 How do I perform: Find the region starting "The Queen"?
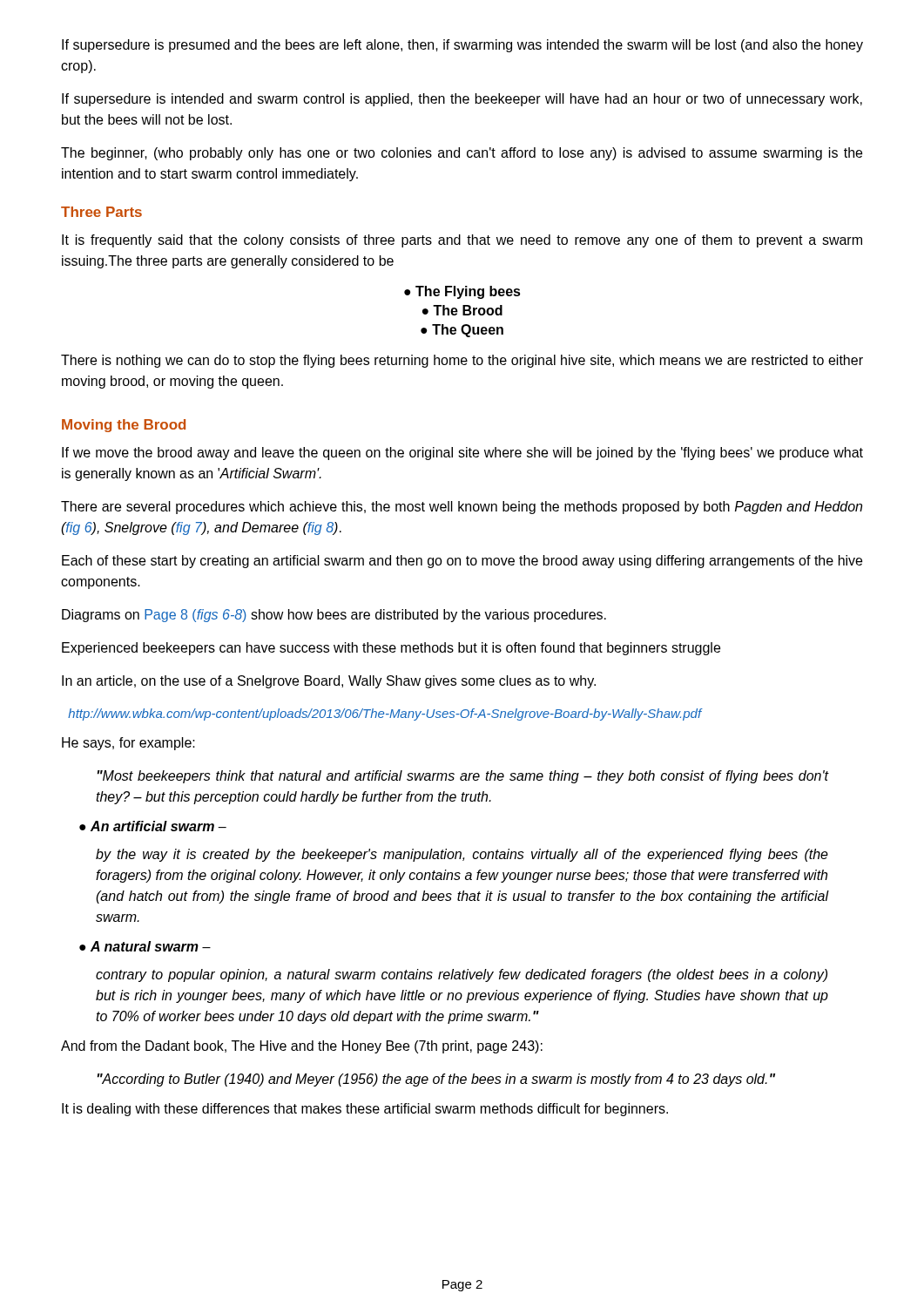(468, 330)
